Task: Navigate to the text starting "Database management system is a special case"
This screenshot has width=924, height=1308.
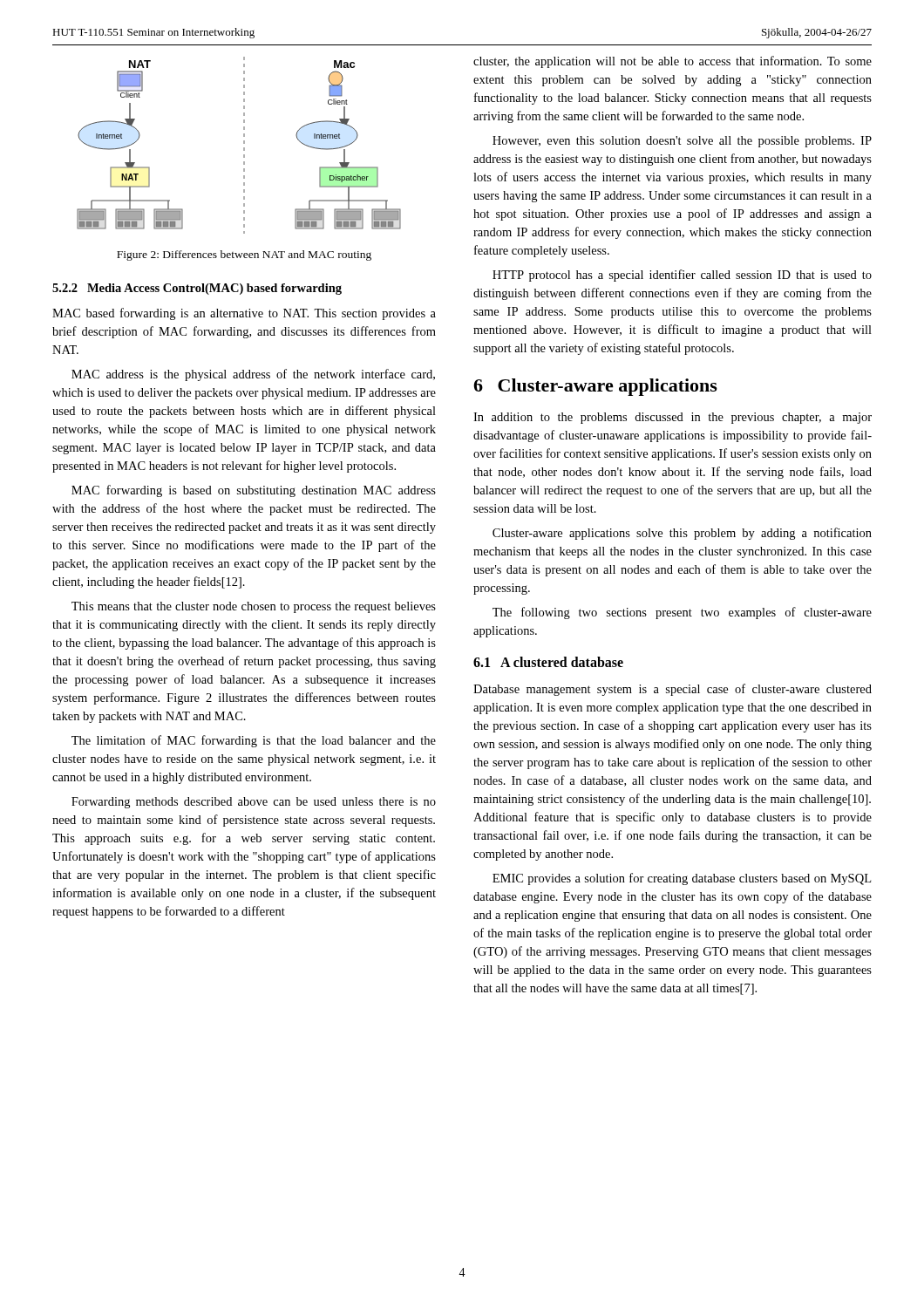Action: coord(673,771)
